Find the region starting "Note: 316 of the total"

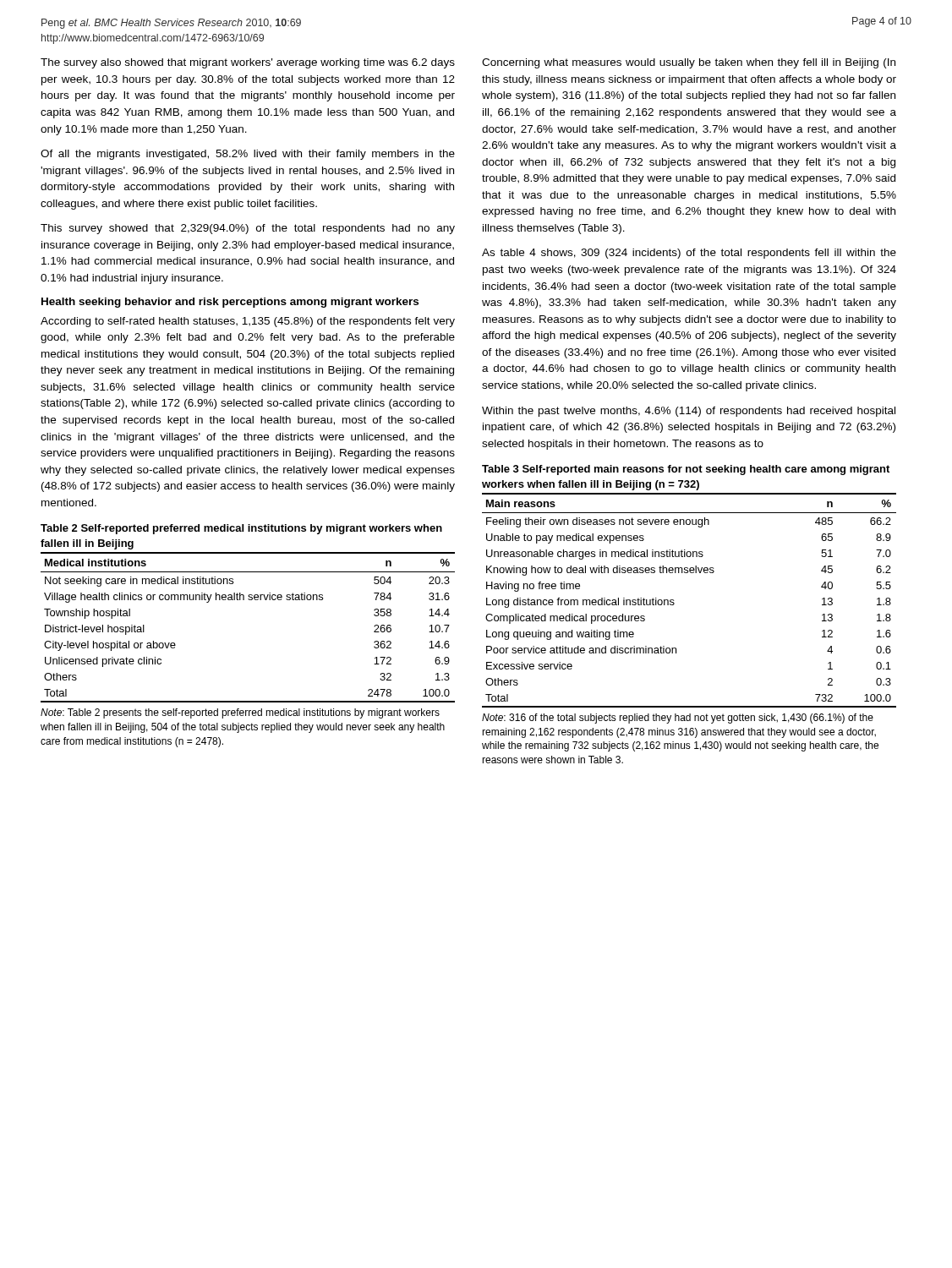coord(680,739)
